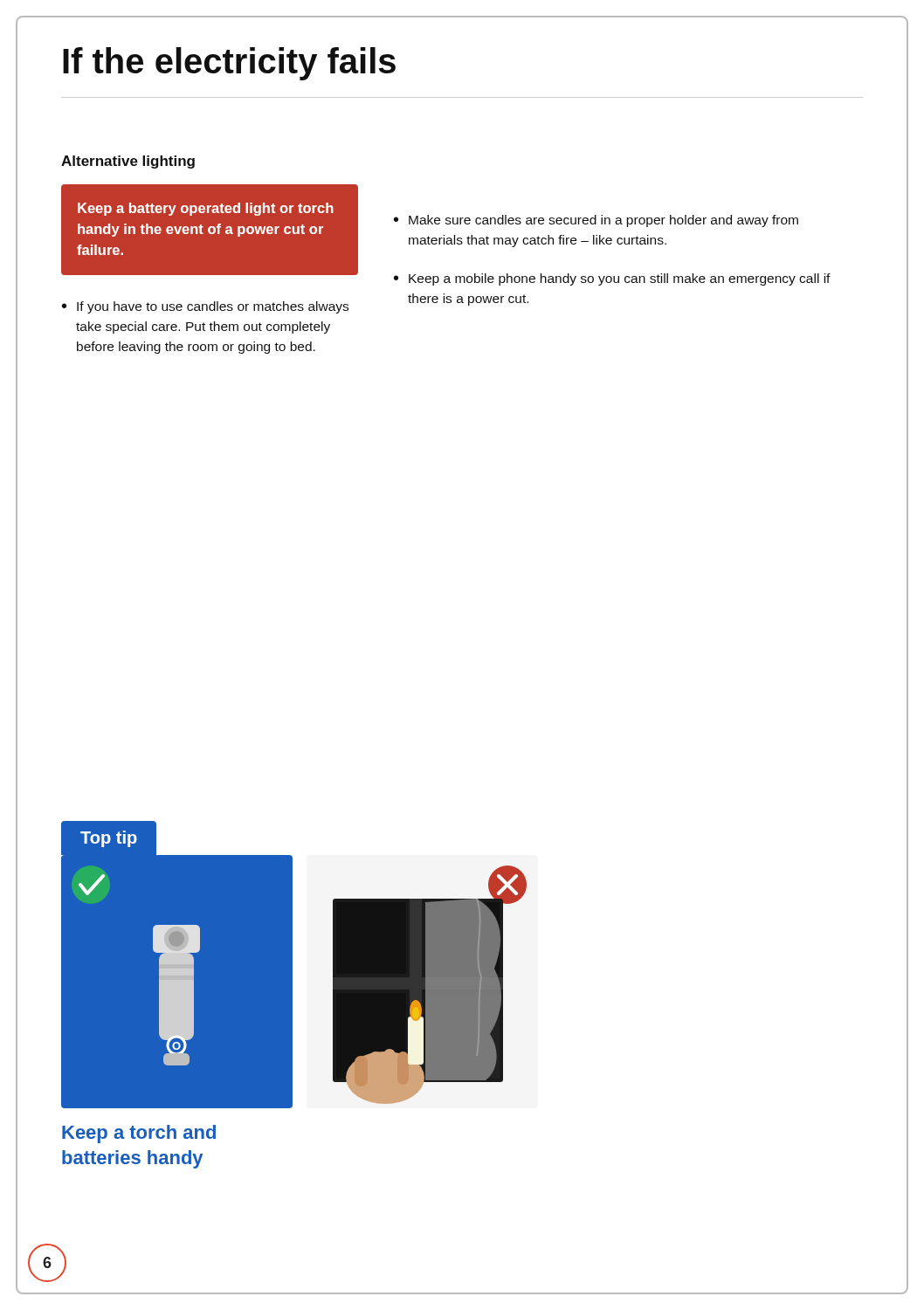Click on the passage starting "Keep a torch andbatteries handy"
Image resolution: width=924 pixels, height=1310 pixels.
(139, 1145)
